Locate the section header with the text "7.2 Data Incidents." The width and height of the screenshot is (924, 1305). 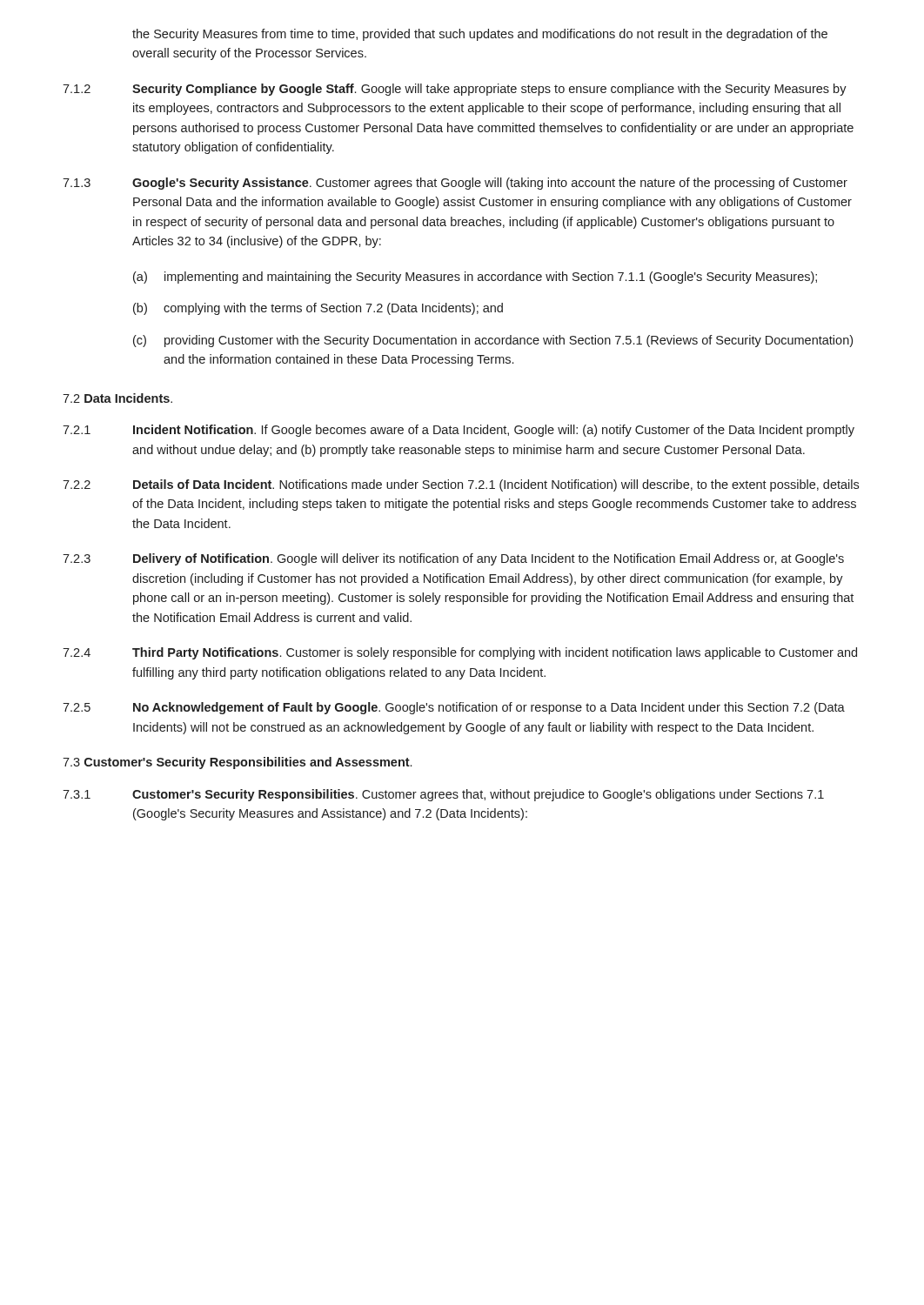117,398
